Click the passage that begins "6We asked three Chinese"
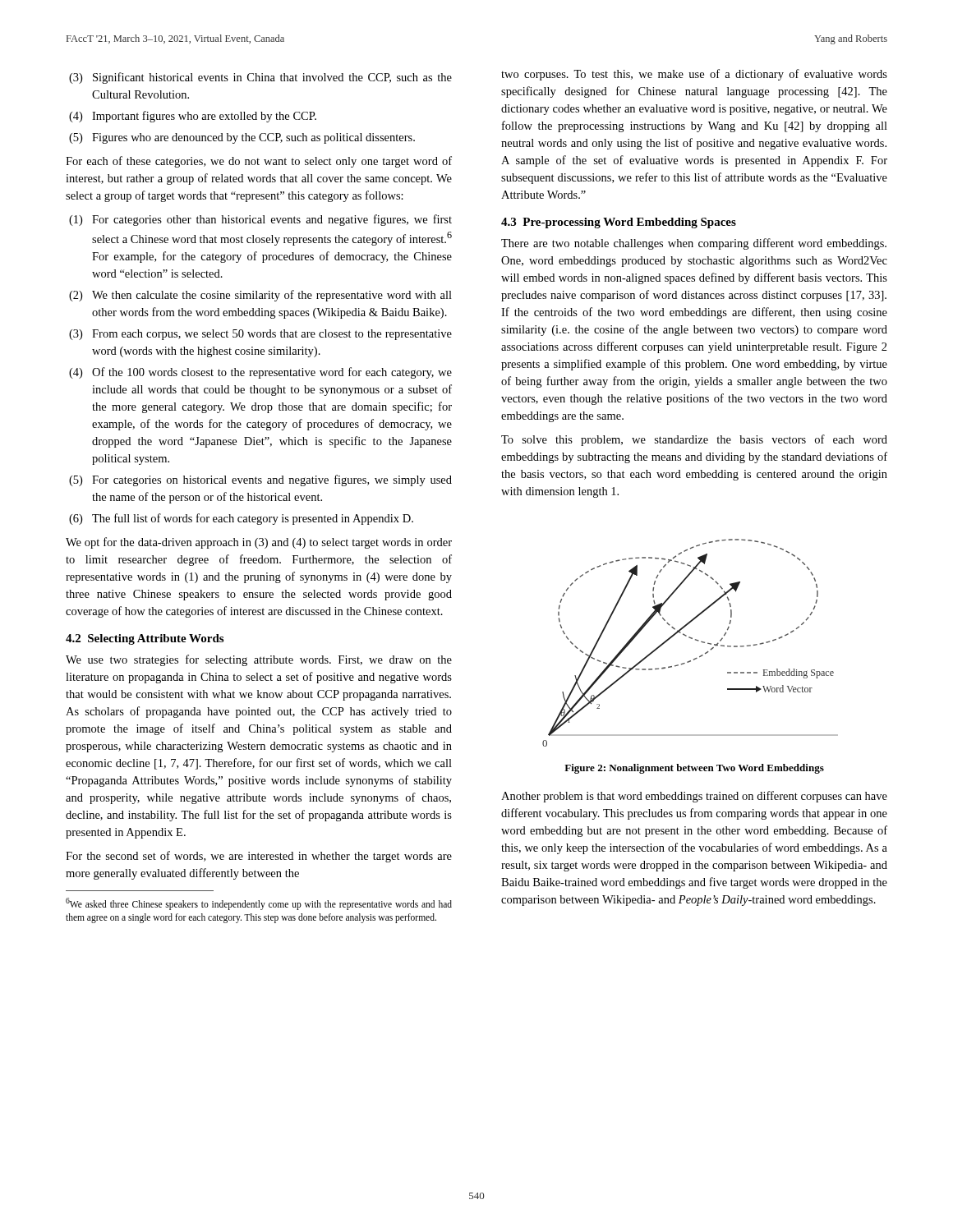This screenshot has height=1232, width=953. [x=259, y=910]
